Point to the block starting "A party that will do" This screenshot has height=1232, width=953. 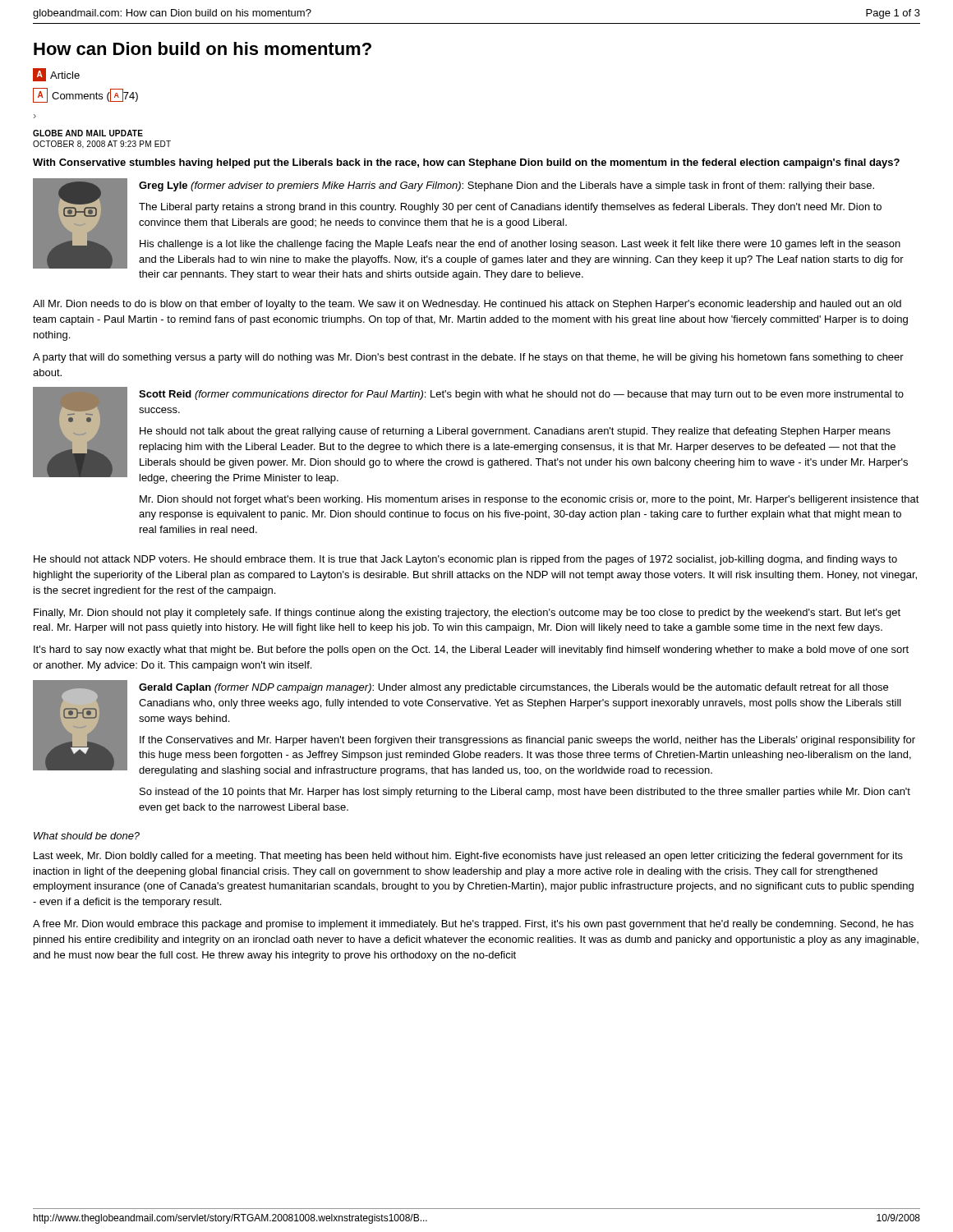coord(476,365)
